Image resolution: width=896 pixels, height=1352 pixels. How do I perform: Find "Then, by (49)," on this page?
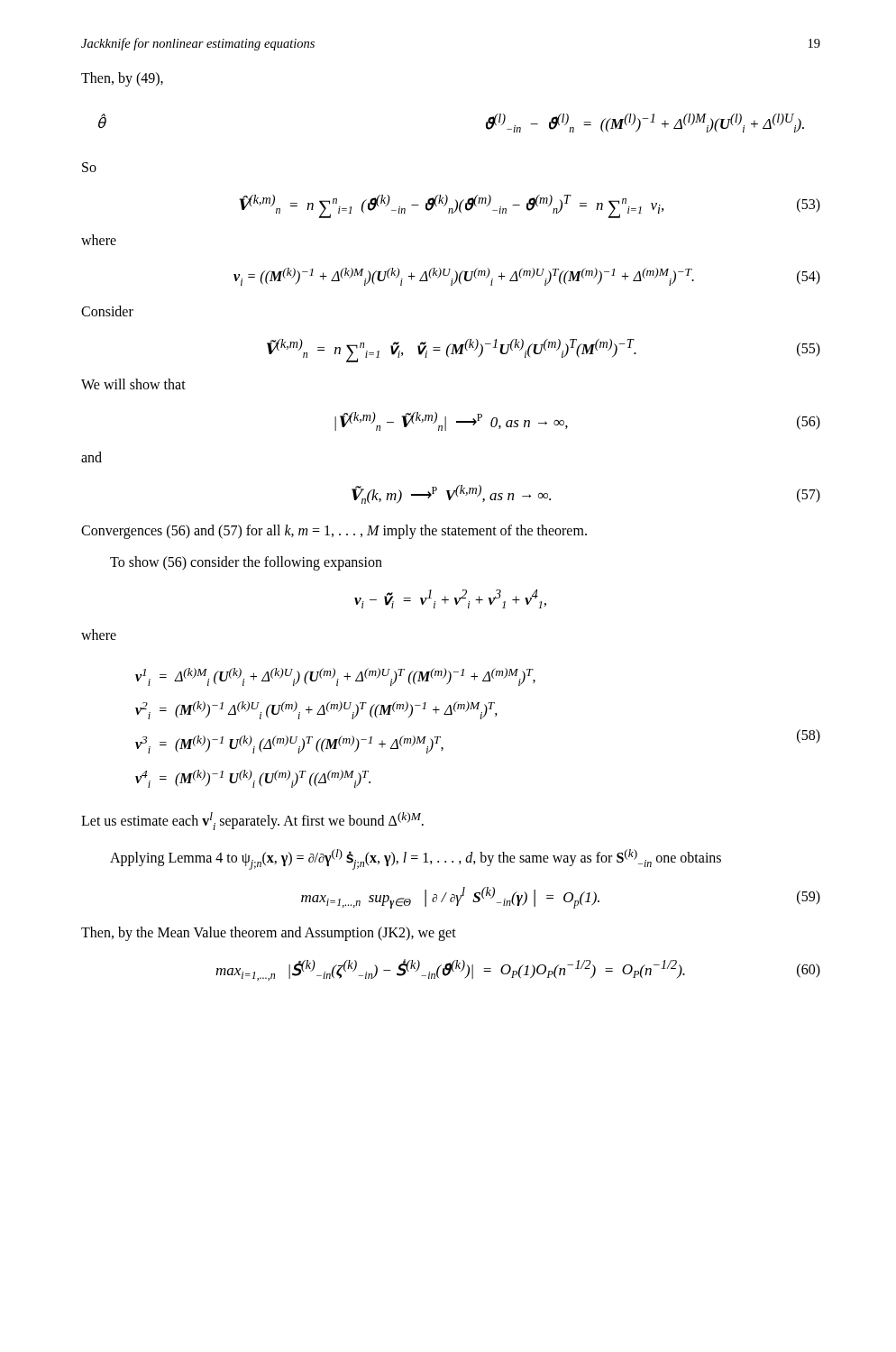122,79
